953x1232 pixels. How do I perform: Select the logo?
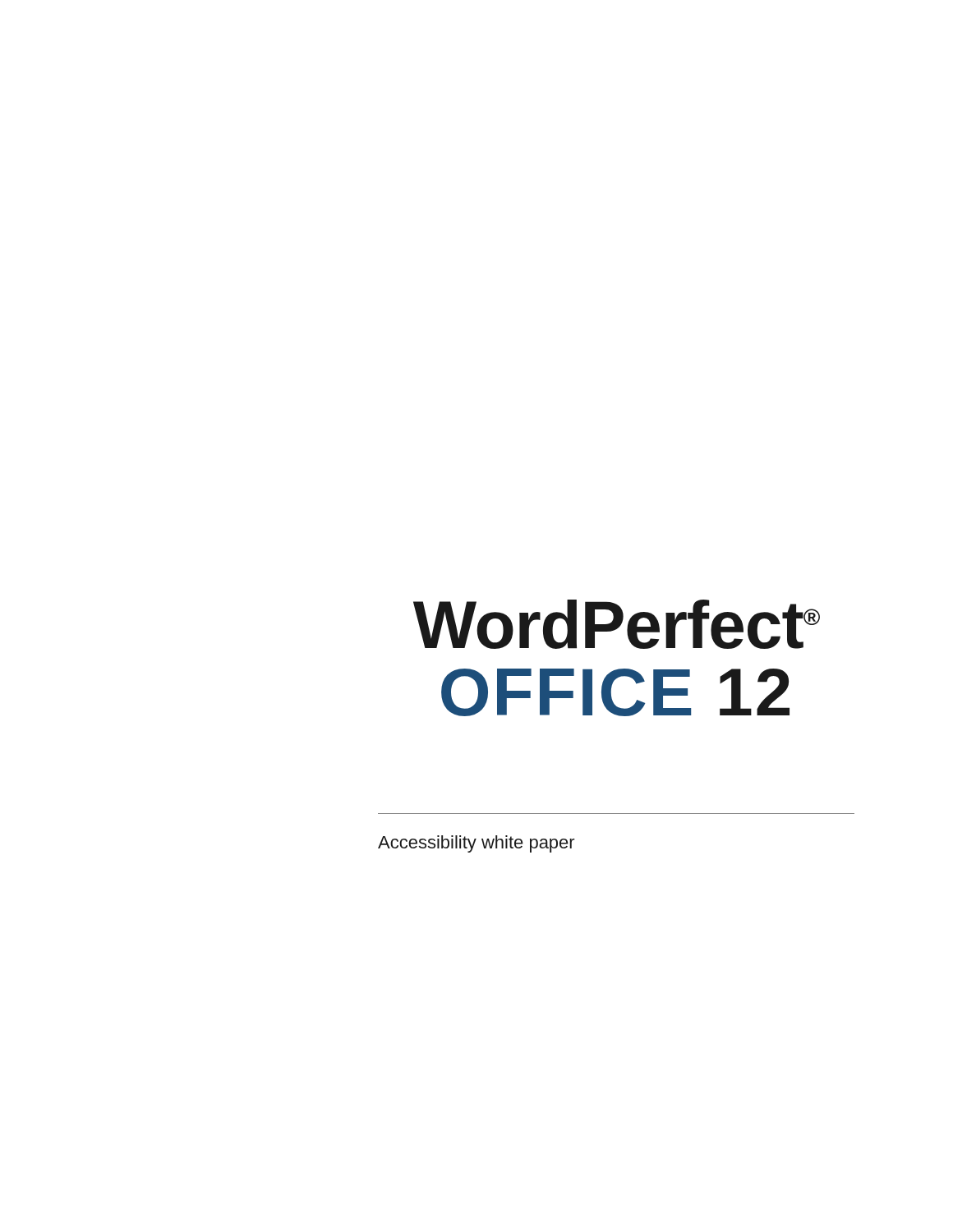(x=616, y=659)
